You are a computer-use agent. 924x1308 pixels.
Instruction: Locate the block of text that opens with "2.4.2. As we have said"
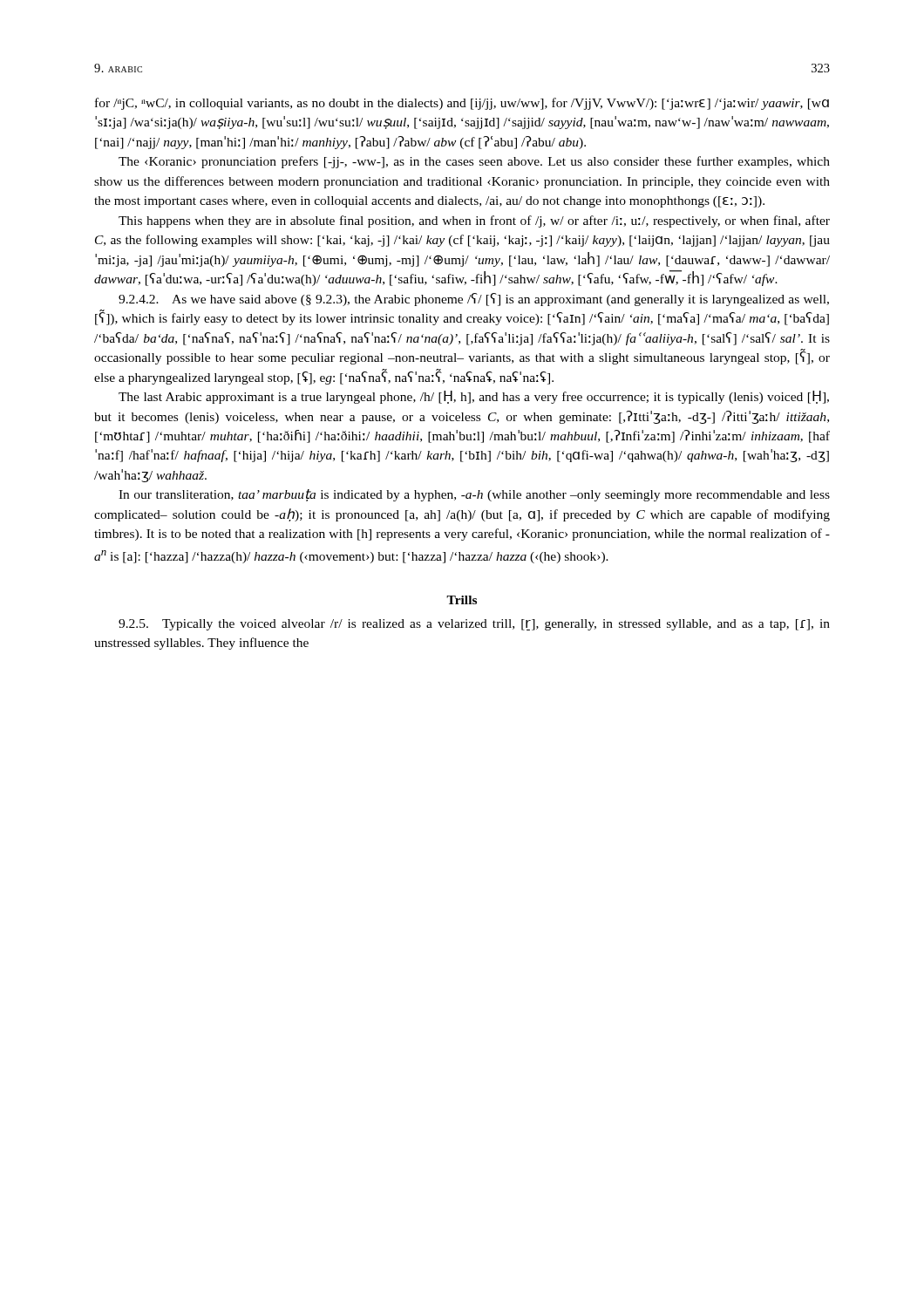pyautogui.click(x=462, y=338)
